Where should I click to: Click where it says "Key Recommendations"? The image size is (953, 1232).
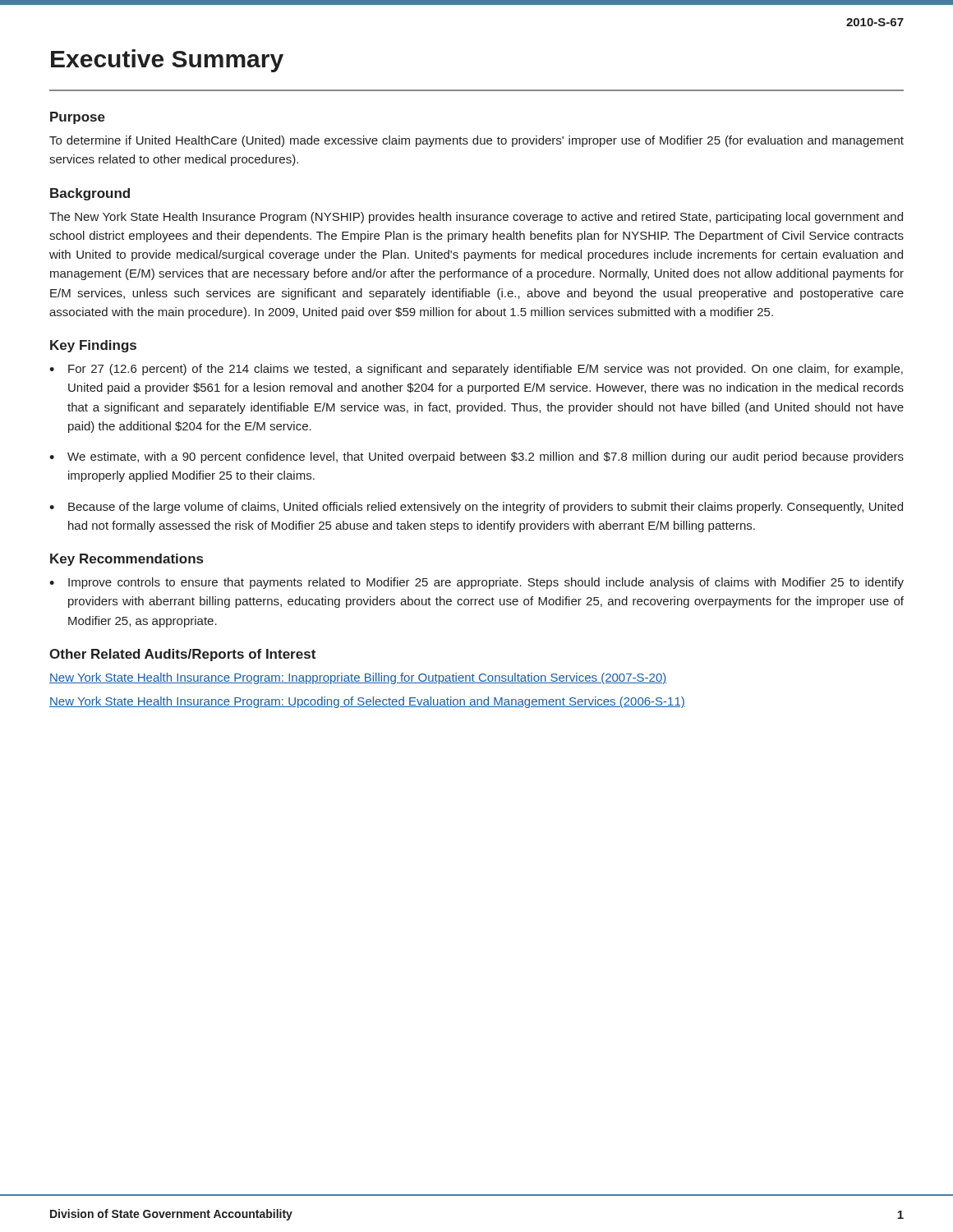point(127,559)
